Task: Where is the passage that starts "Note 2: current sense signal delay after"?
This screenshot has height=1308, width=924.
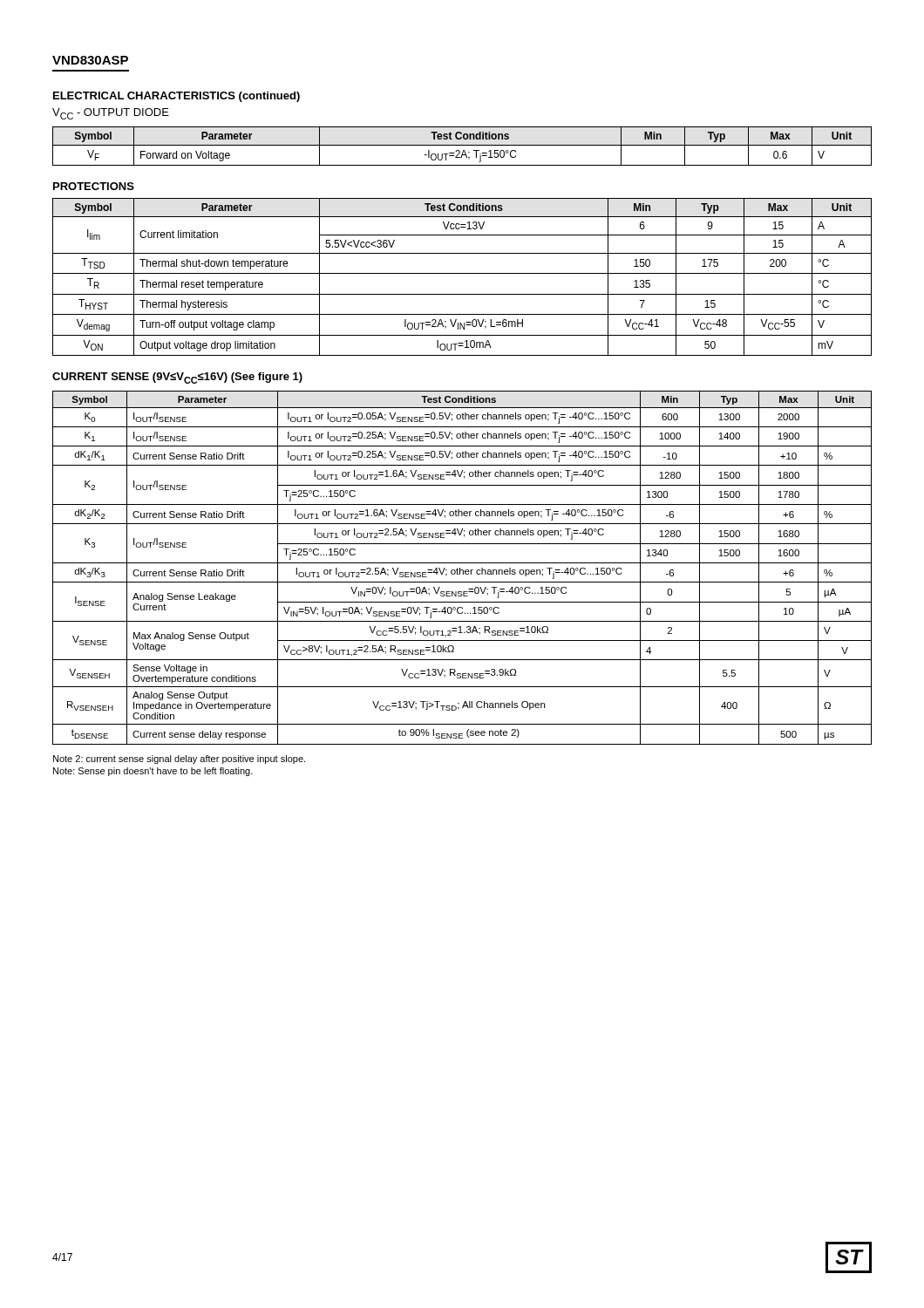Action: click(x=179, y=758)
